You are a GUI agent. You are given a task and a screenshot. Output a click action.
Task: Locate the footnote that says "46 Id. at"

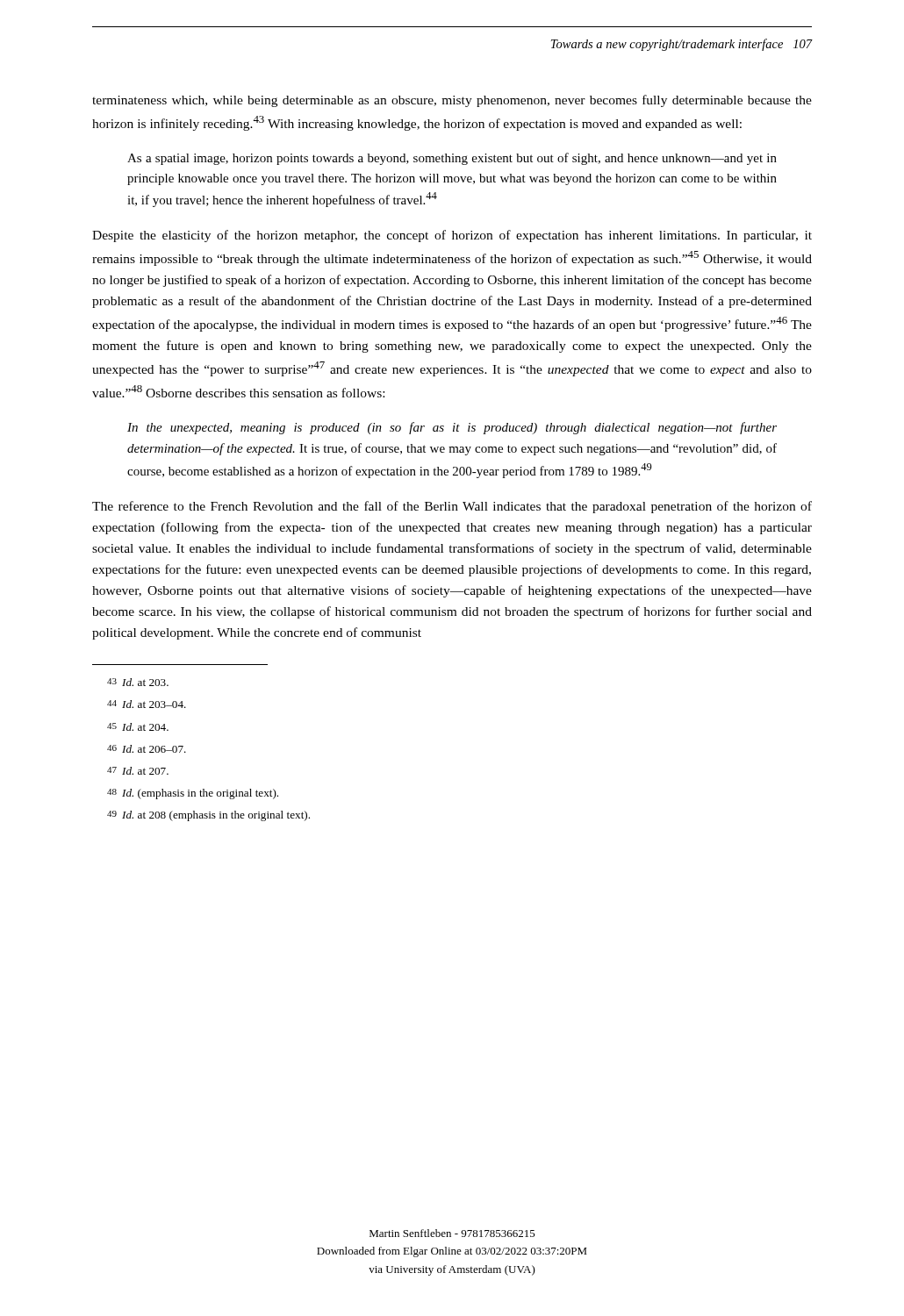coord(147,749)
